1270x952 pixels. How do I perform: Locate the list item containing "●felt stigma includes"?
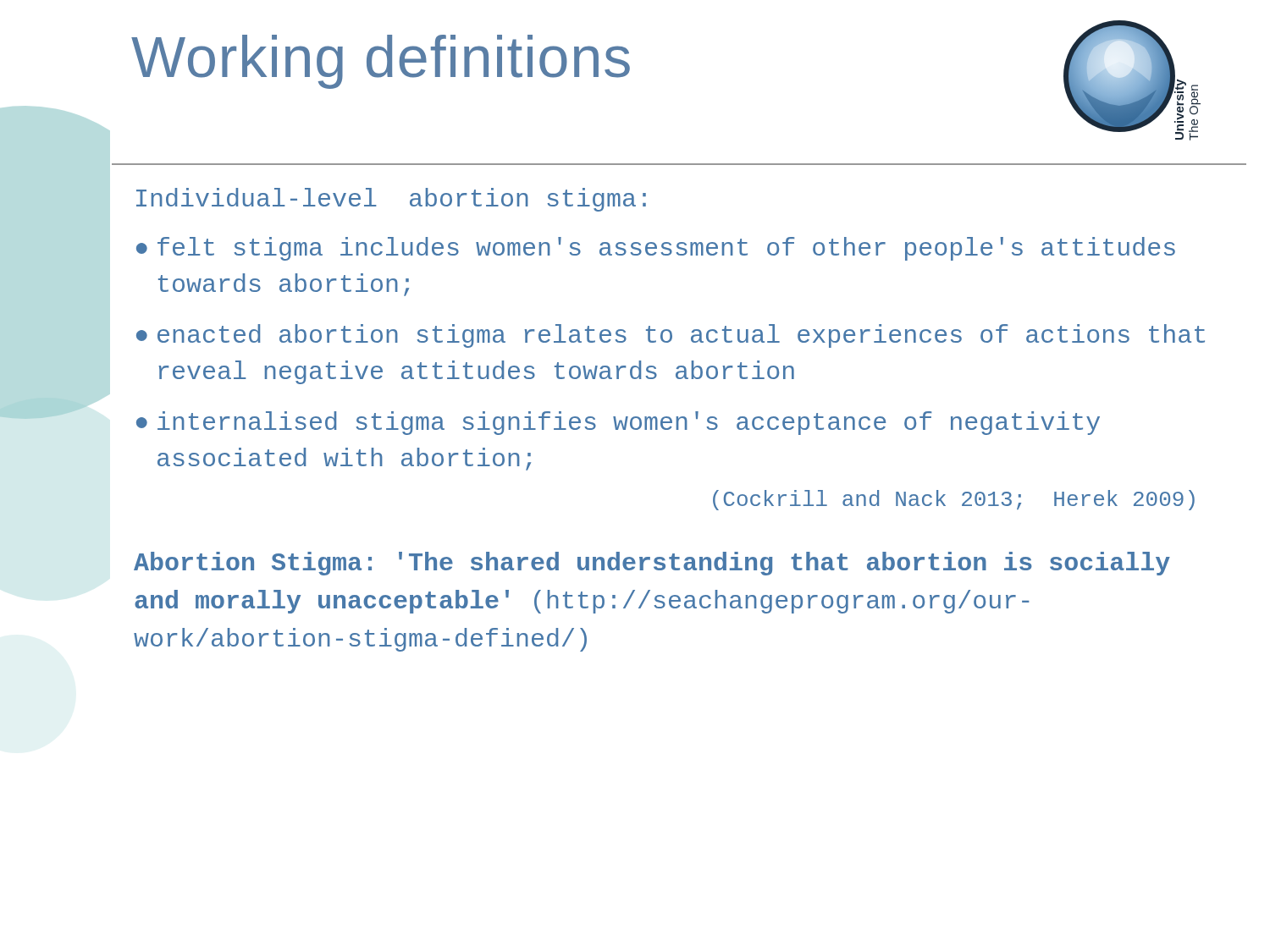[x=679, y=267]
